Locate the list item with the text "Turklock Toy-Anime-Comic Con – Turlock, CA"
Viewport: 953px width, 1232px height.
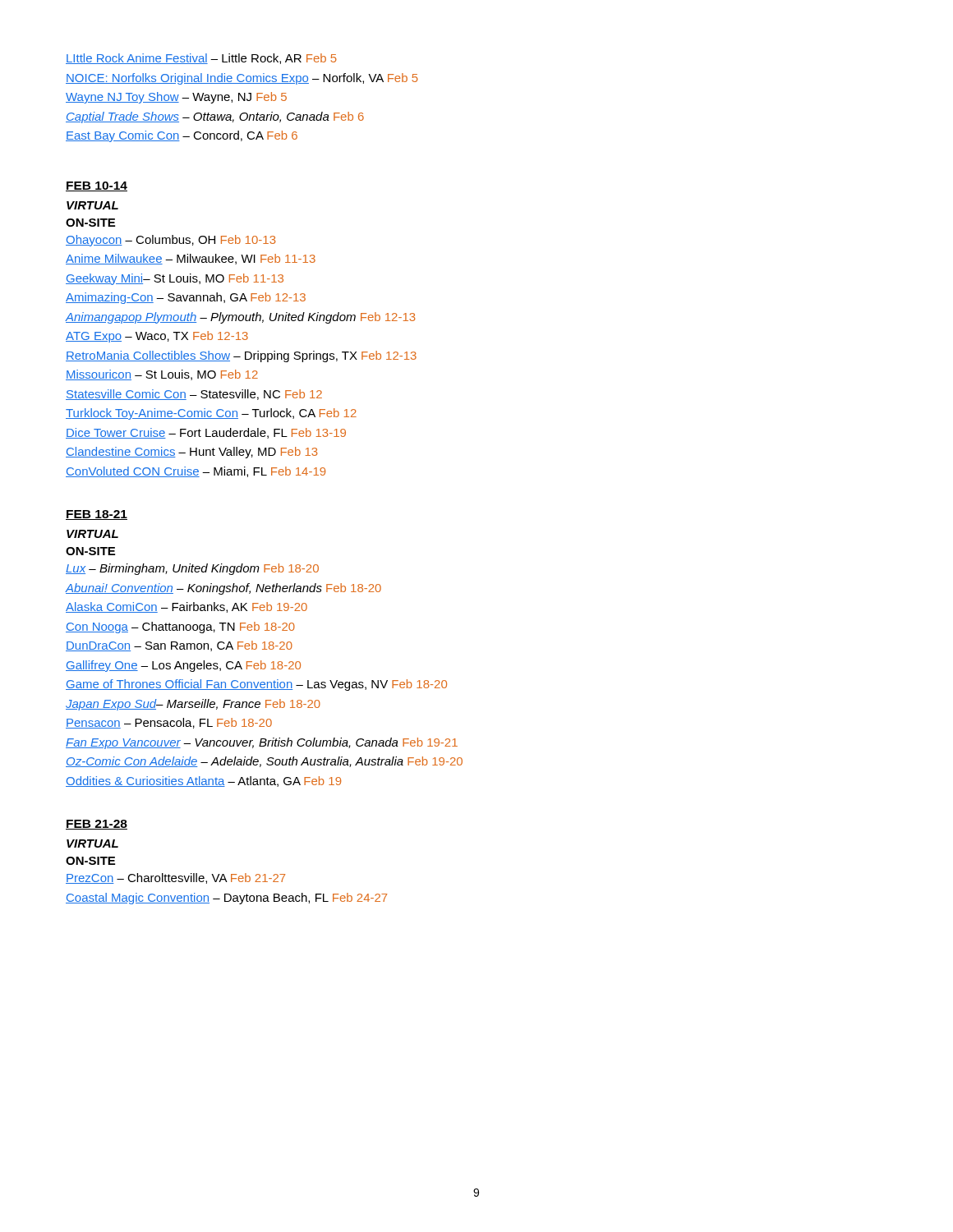click(211, 413)
